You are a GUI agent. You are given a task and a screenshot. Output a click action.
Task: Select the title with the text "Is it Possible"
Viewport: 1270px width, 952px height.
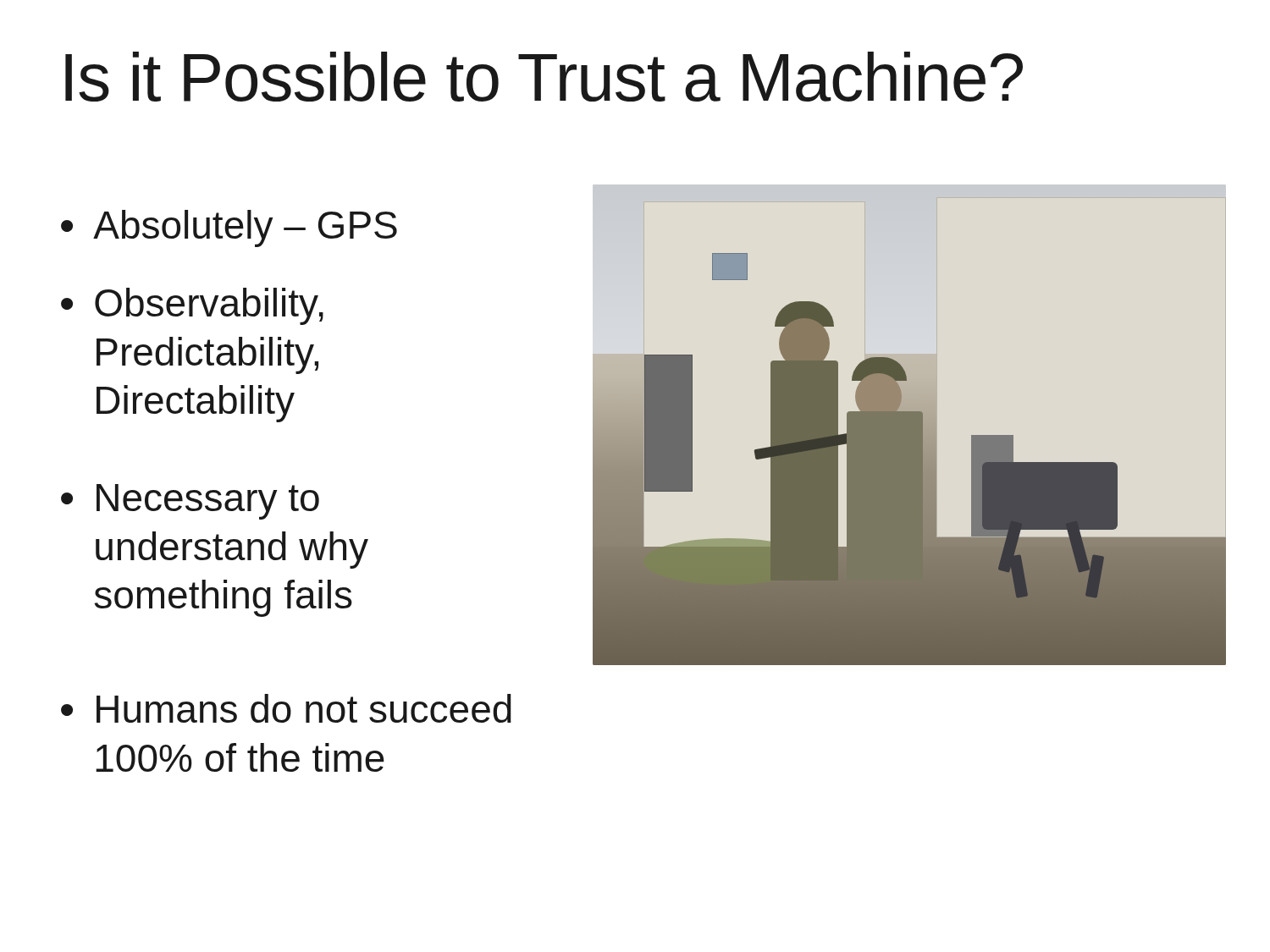(x=635, y=78)
